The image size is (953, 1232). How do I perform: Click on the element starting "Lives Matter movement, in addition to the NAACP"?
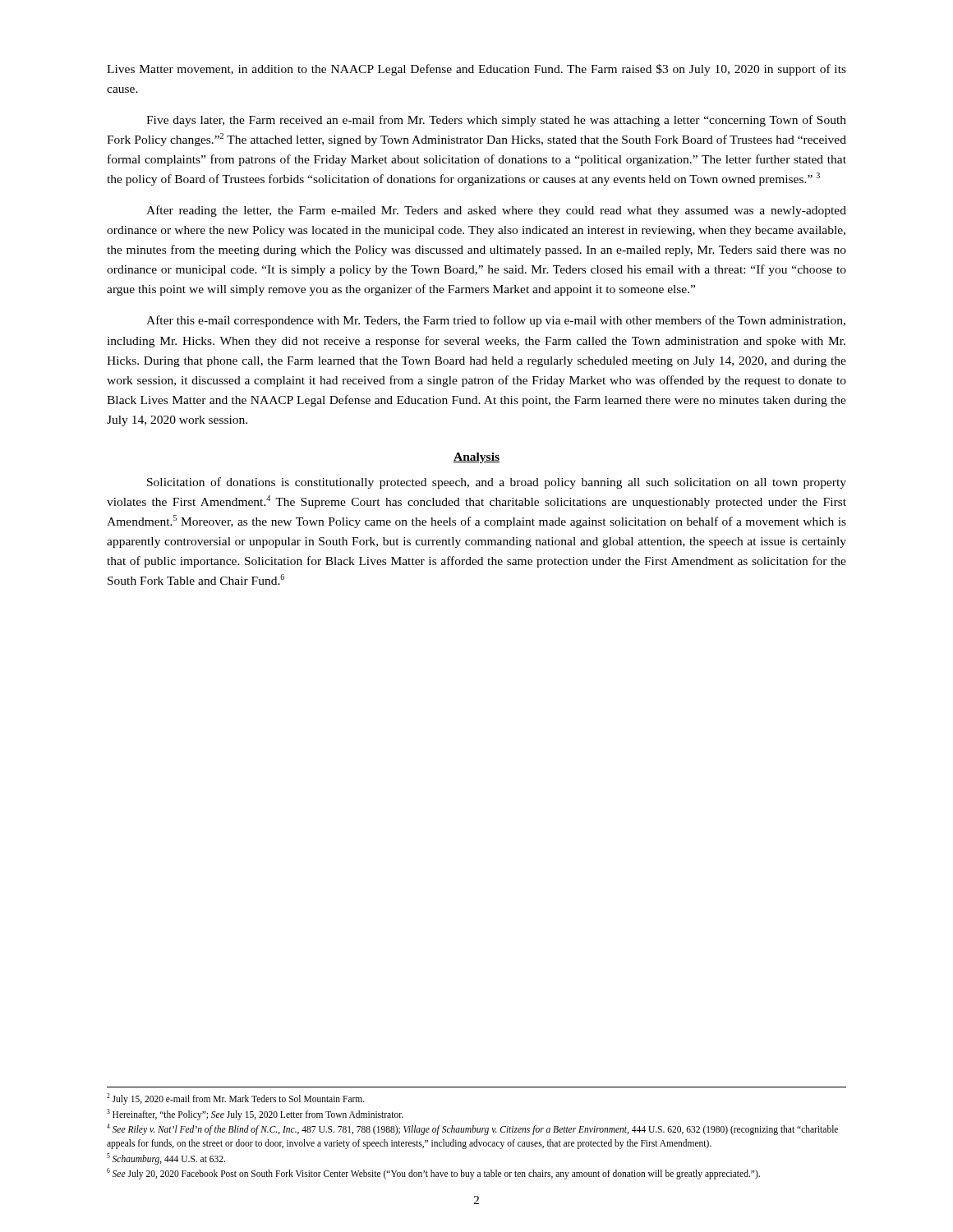[476, 79]
